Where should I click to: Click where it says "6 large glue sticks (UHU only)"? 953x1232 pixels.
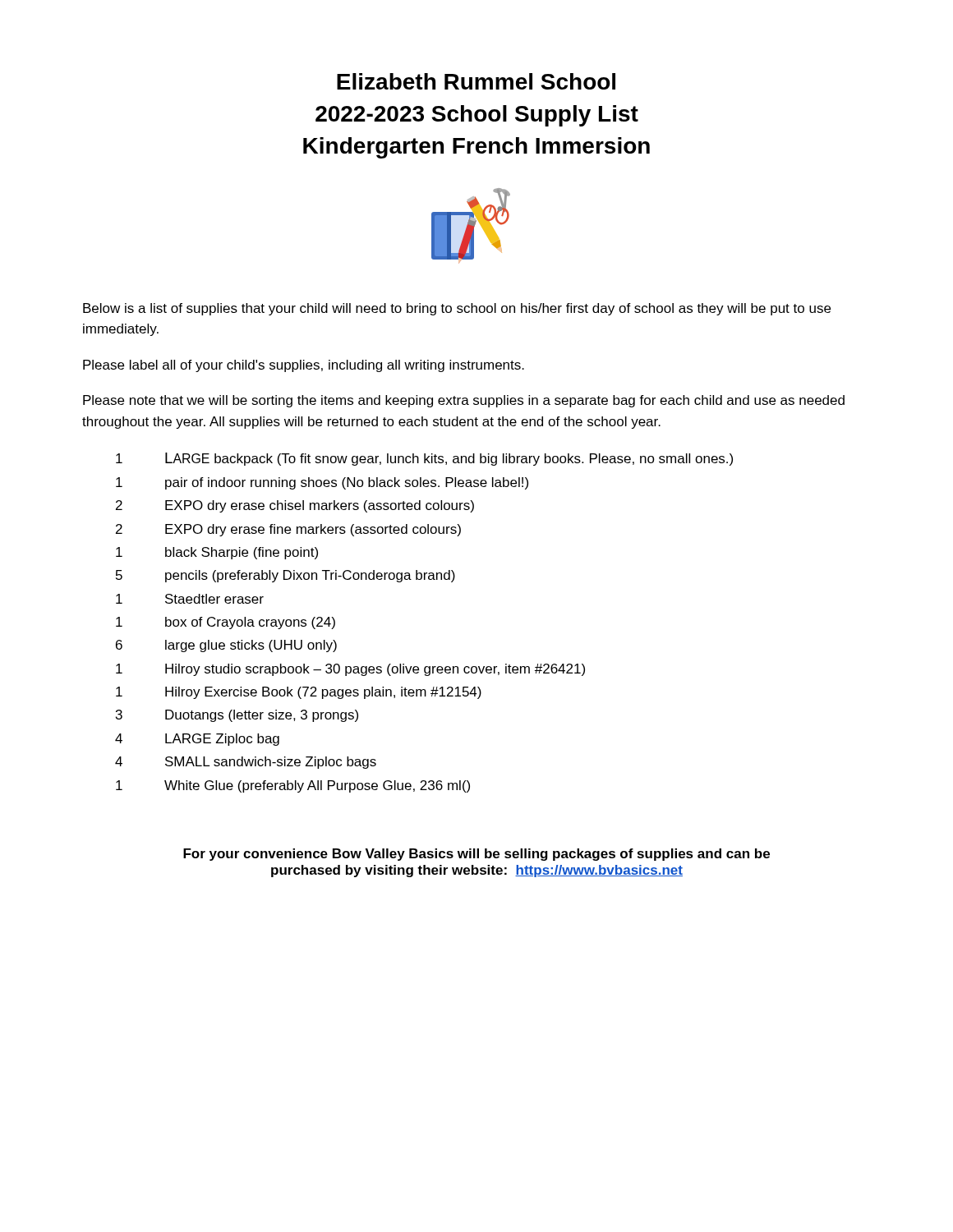tap(226, 646)
